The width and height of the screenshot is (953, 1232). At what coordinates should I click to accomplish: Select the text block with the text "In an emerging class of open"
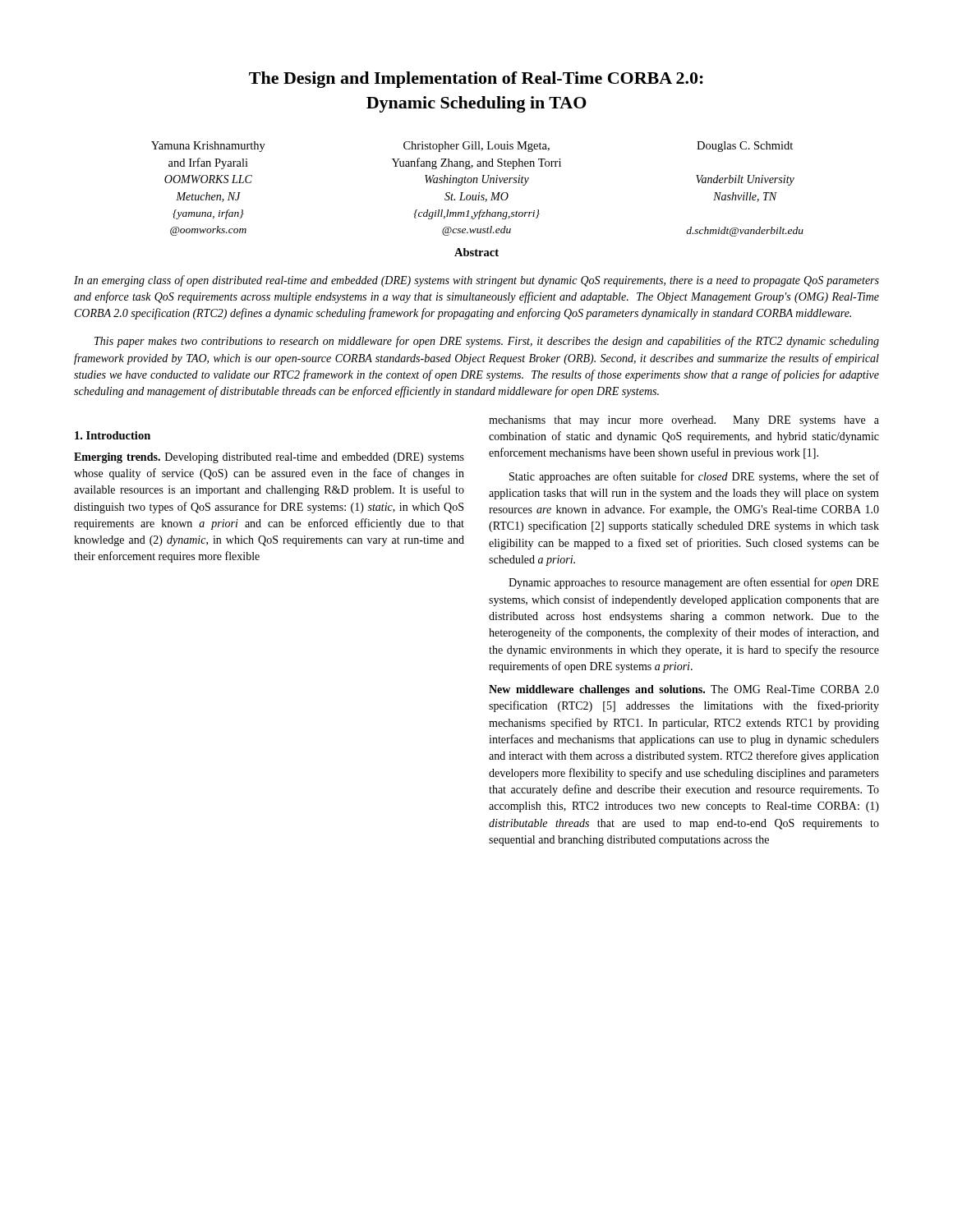476,336
